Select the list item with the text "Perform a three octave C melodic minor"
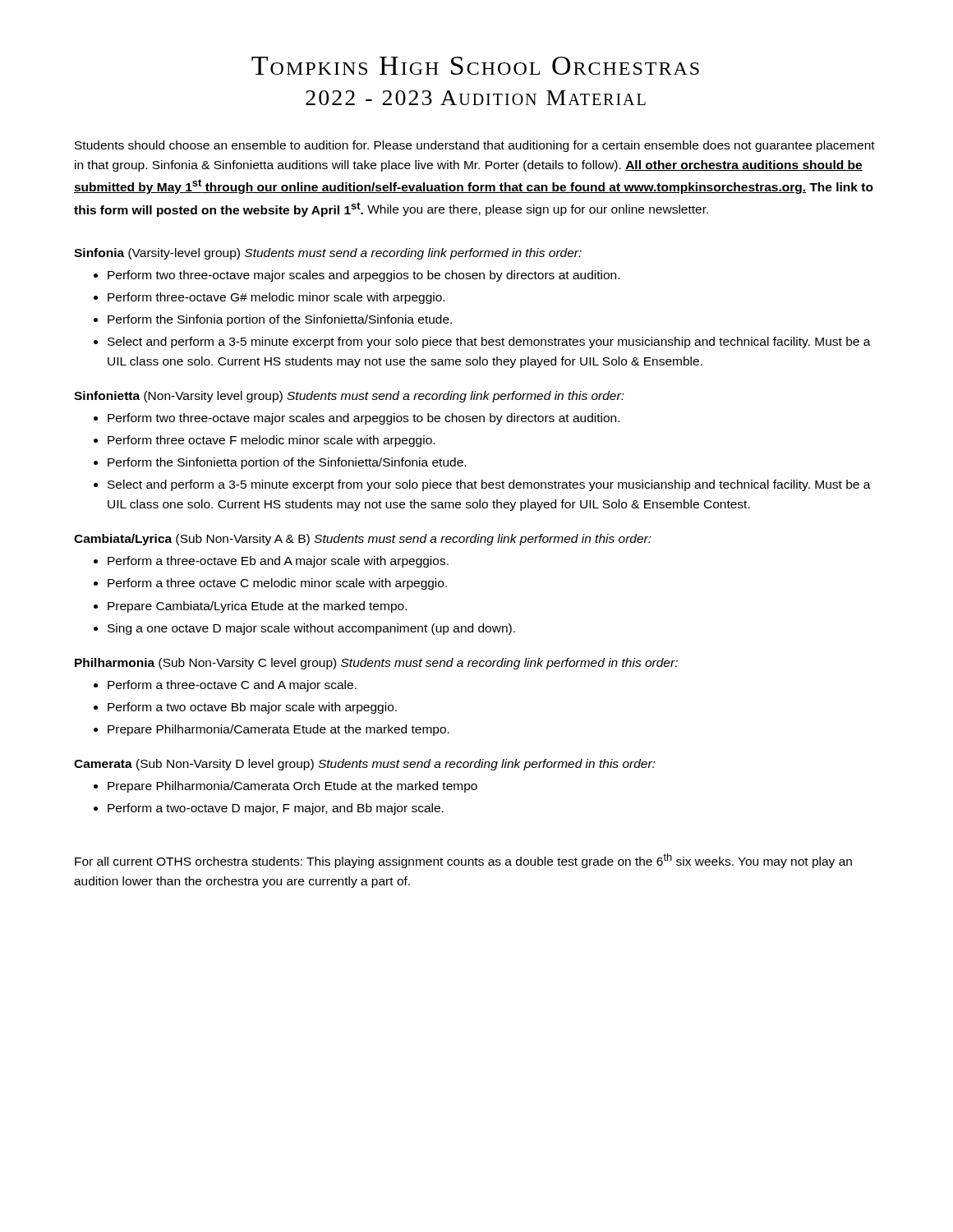 pos(277,583)
